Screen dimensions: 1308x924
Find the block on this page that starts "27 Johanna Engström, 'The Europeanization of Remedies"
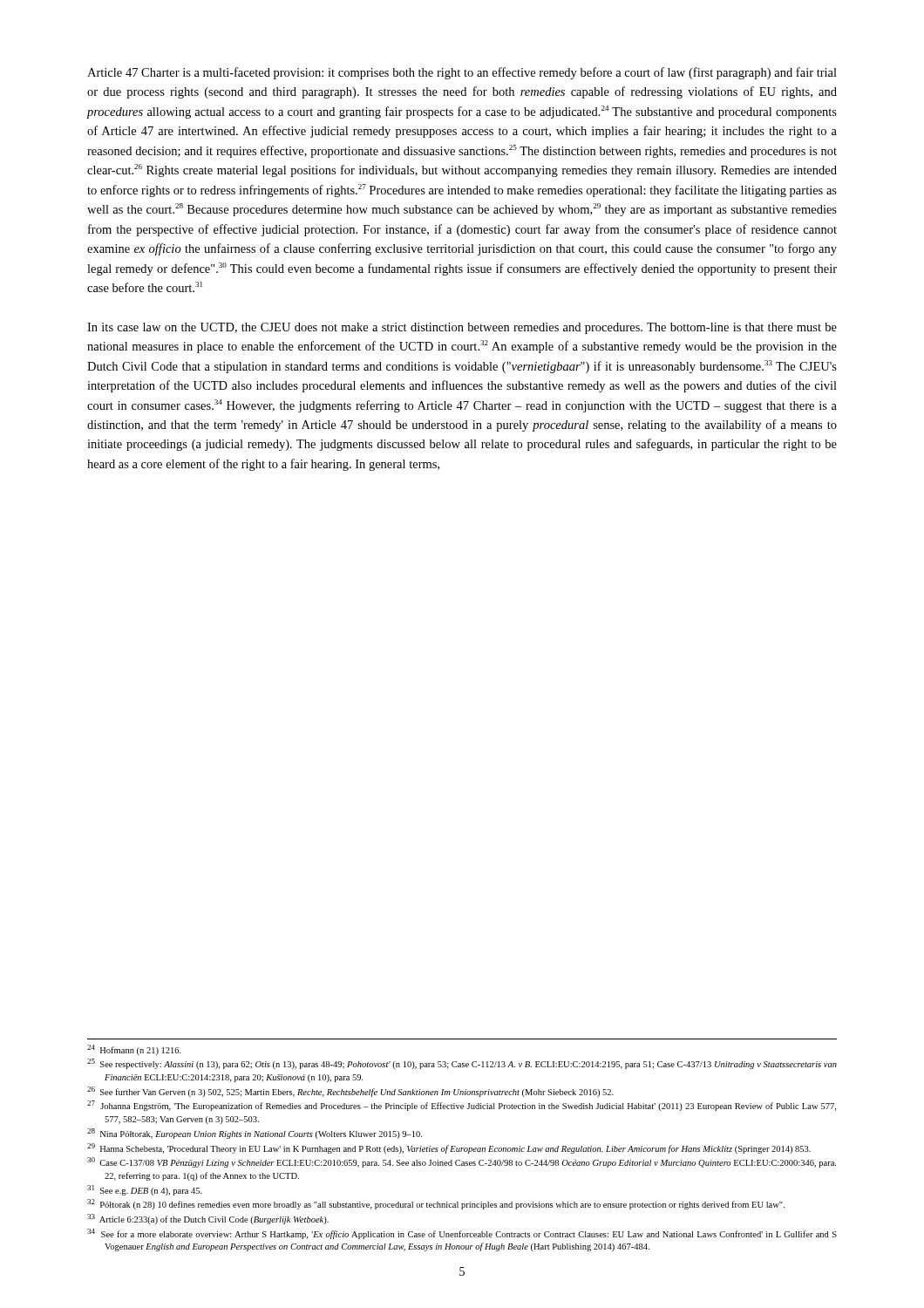(x=462, y=1112)
